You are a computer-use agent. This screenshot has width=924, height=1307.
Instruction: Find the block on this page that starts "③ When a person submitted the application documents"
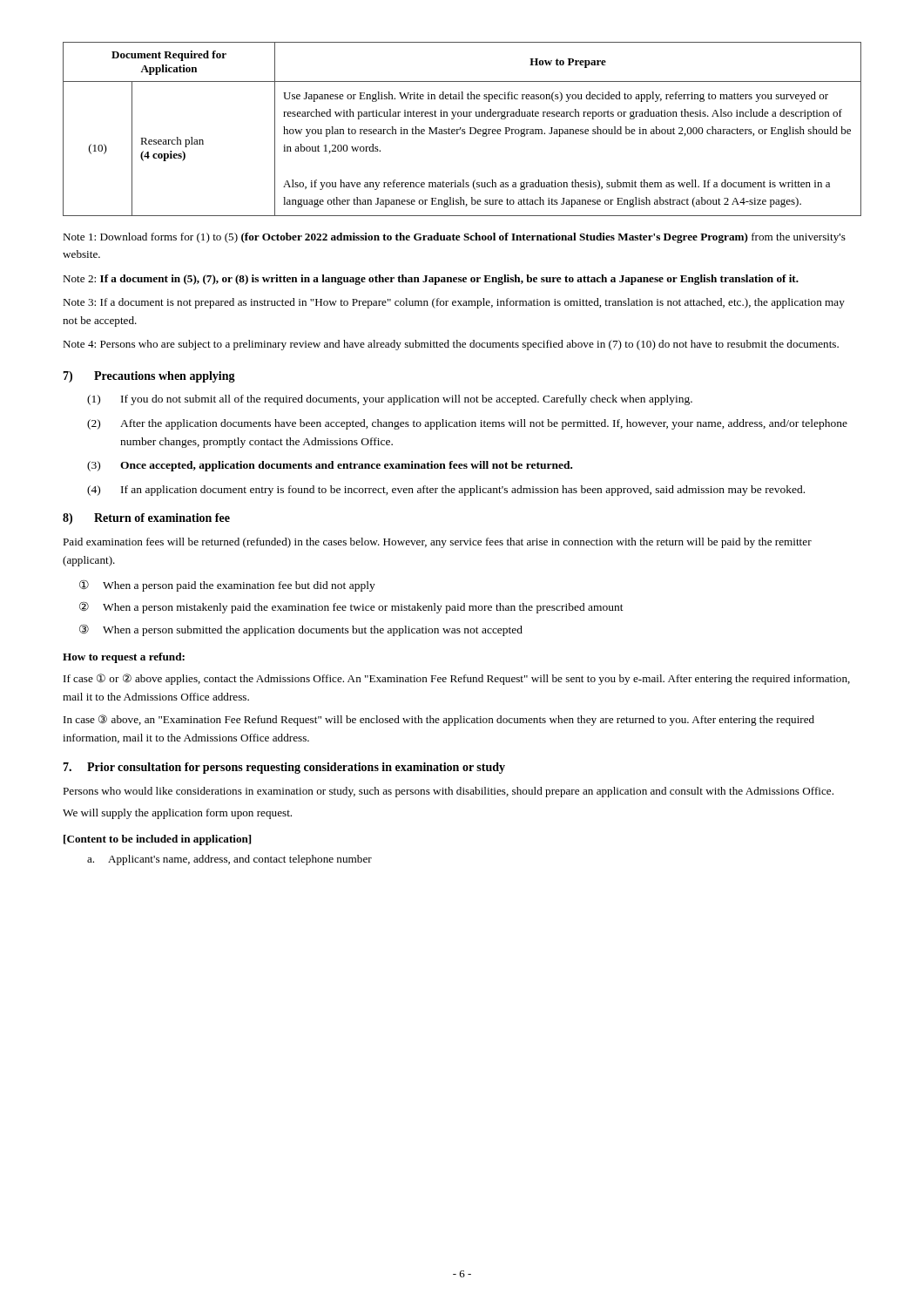click(300, 631)
